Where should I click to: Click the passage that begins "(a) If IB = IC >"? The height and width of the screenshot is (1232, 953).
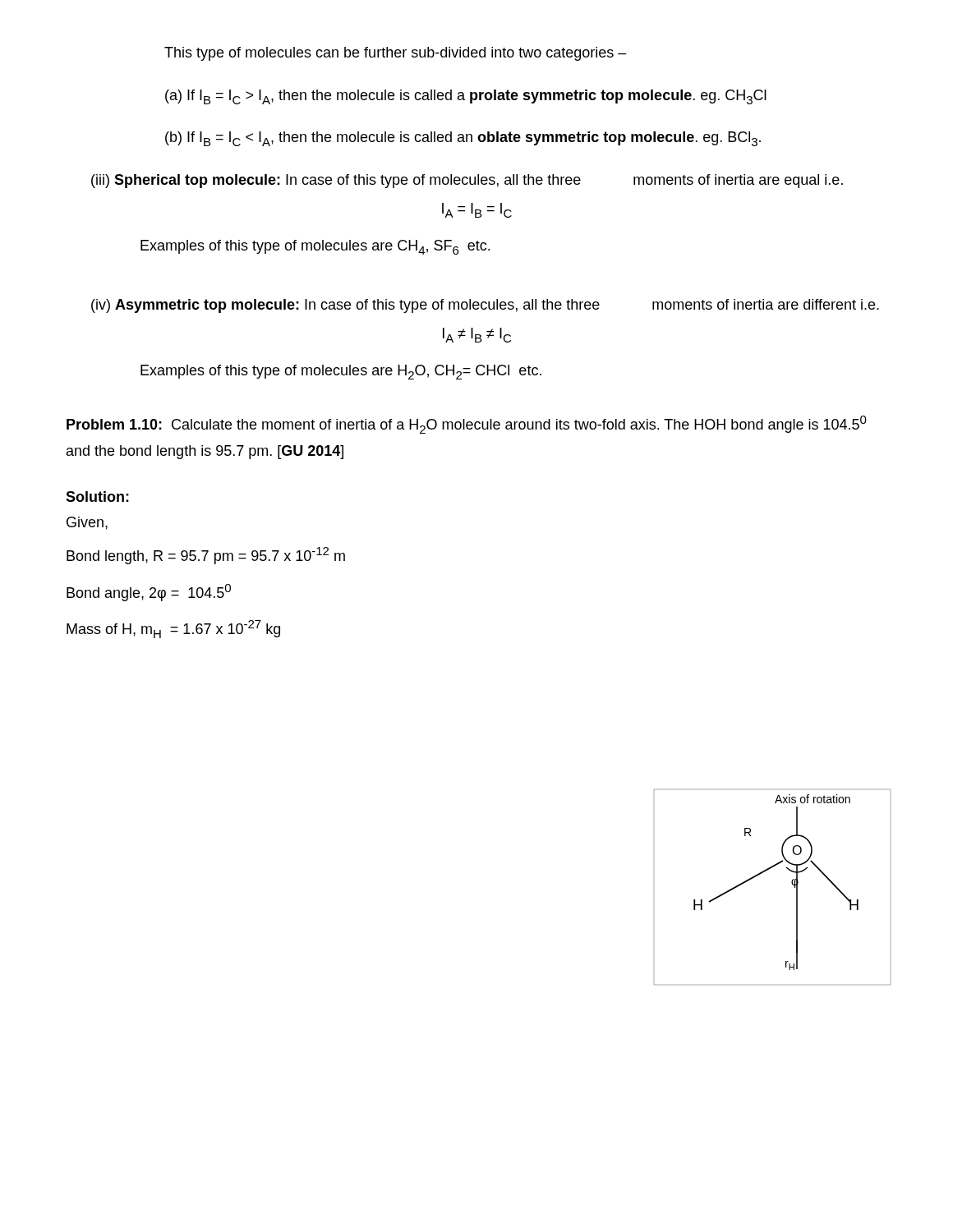466,97
